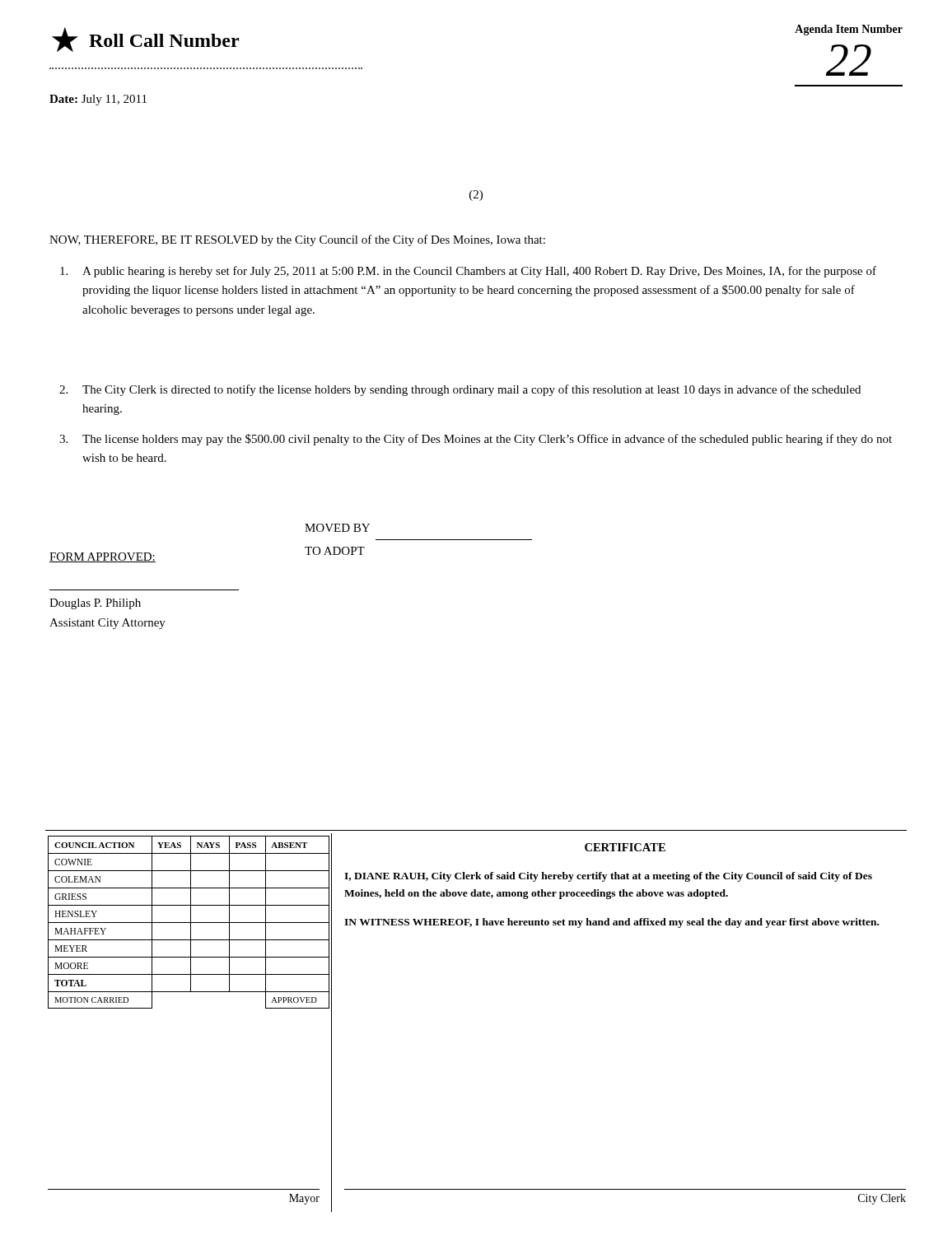The width and height of the screenshot is (952, 1235).
Task: Click on the passage starting "2. The City Clerk"
Action: click(472, 398)
